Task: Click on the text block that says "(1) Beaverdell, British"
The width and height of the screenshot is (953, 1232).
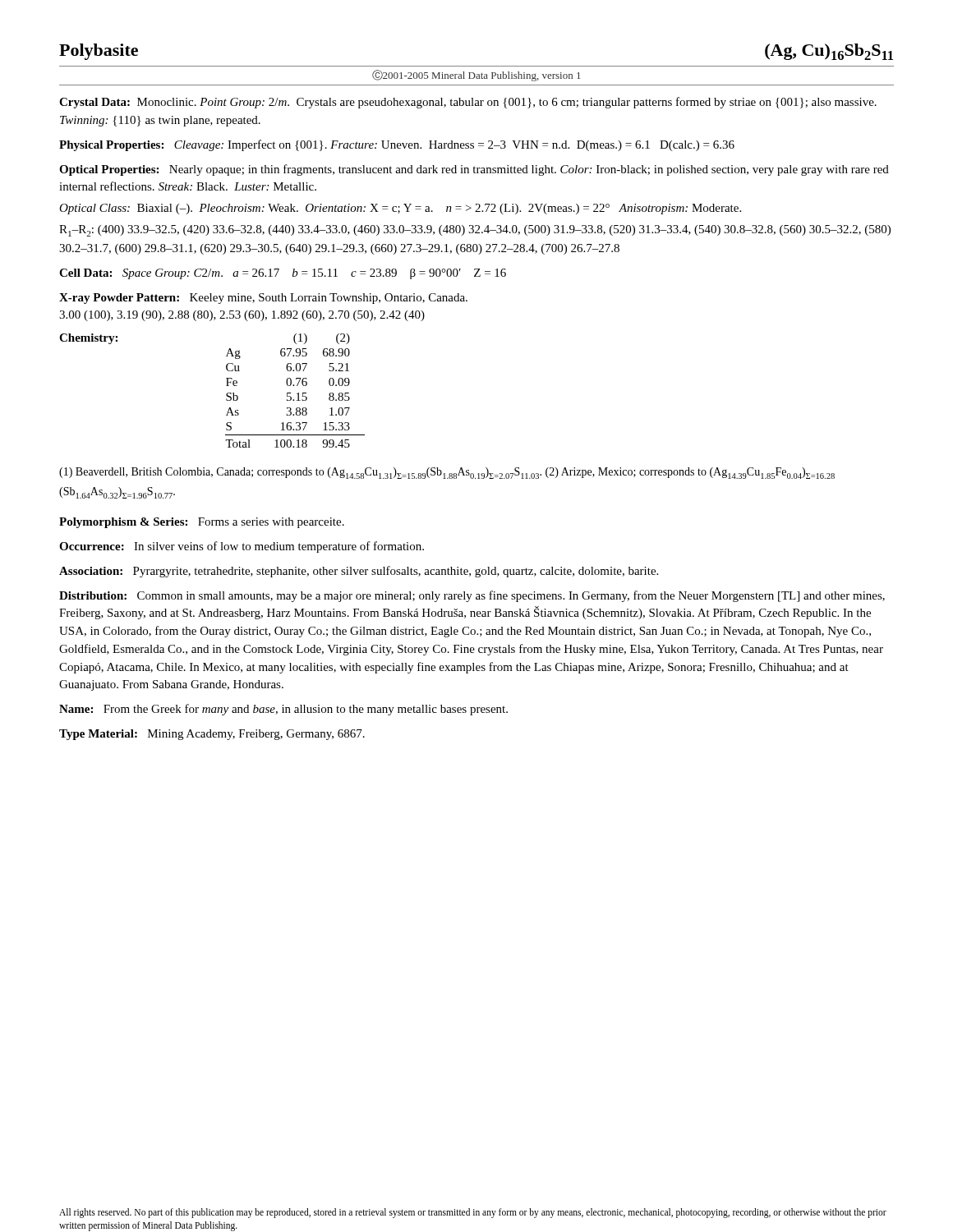Action: [476, 483]
